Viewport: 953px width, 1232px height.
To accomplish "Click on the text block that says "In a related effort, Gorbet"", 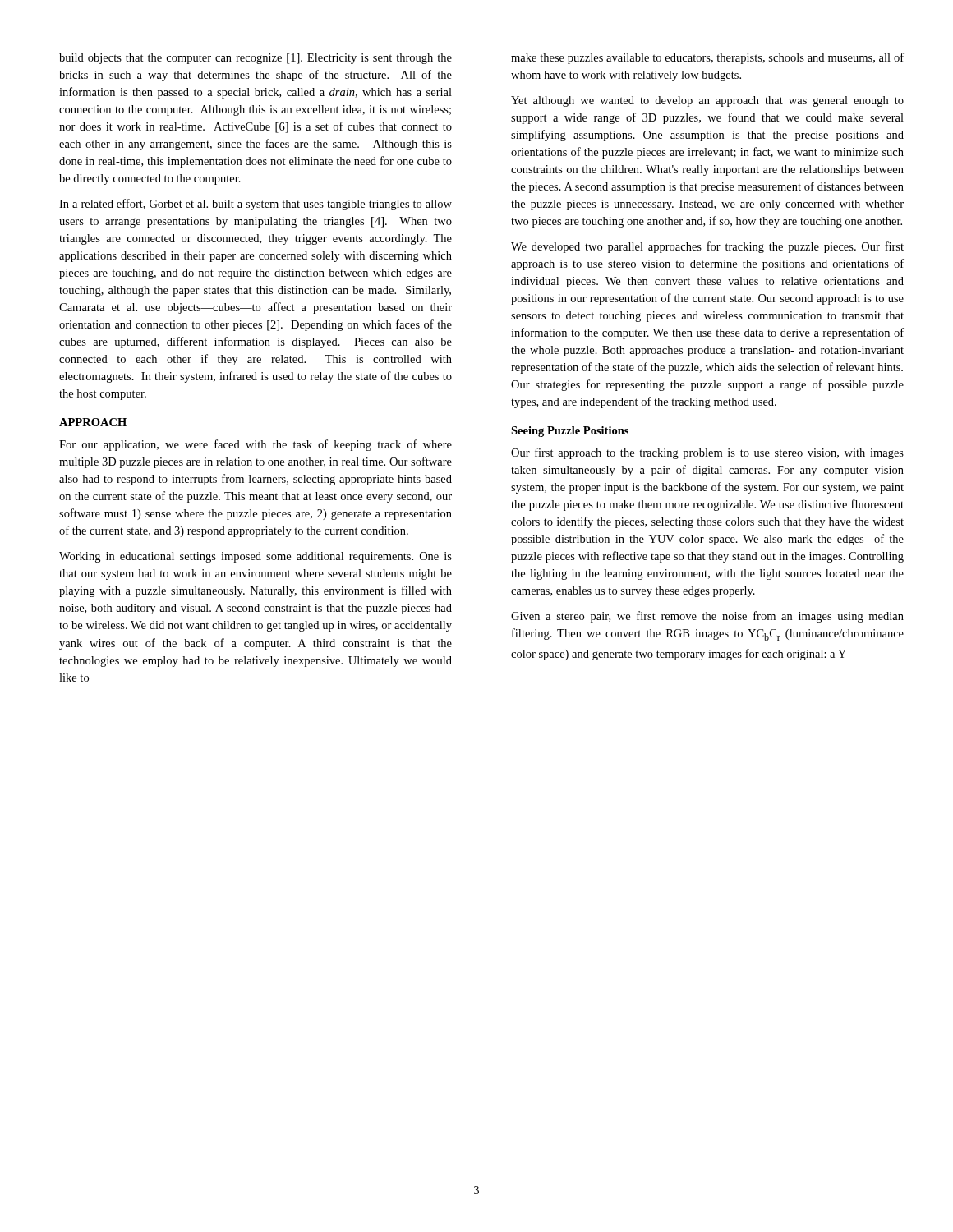I will [255, 299].
